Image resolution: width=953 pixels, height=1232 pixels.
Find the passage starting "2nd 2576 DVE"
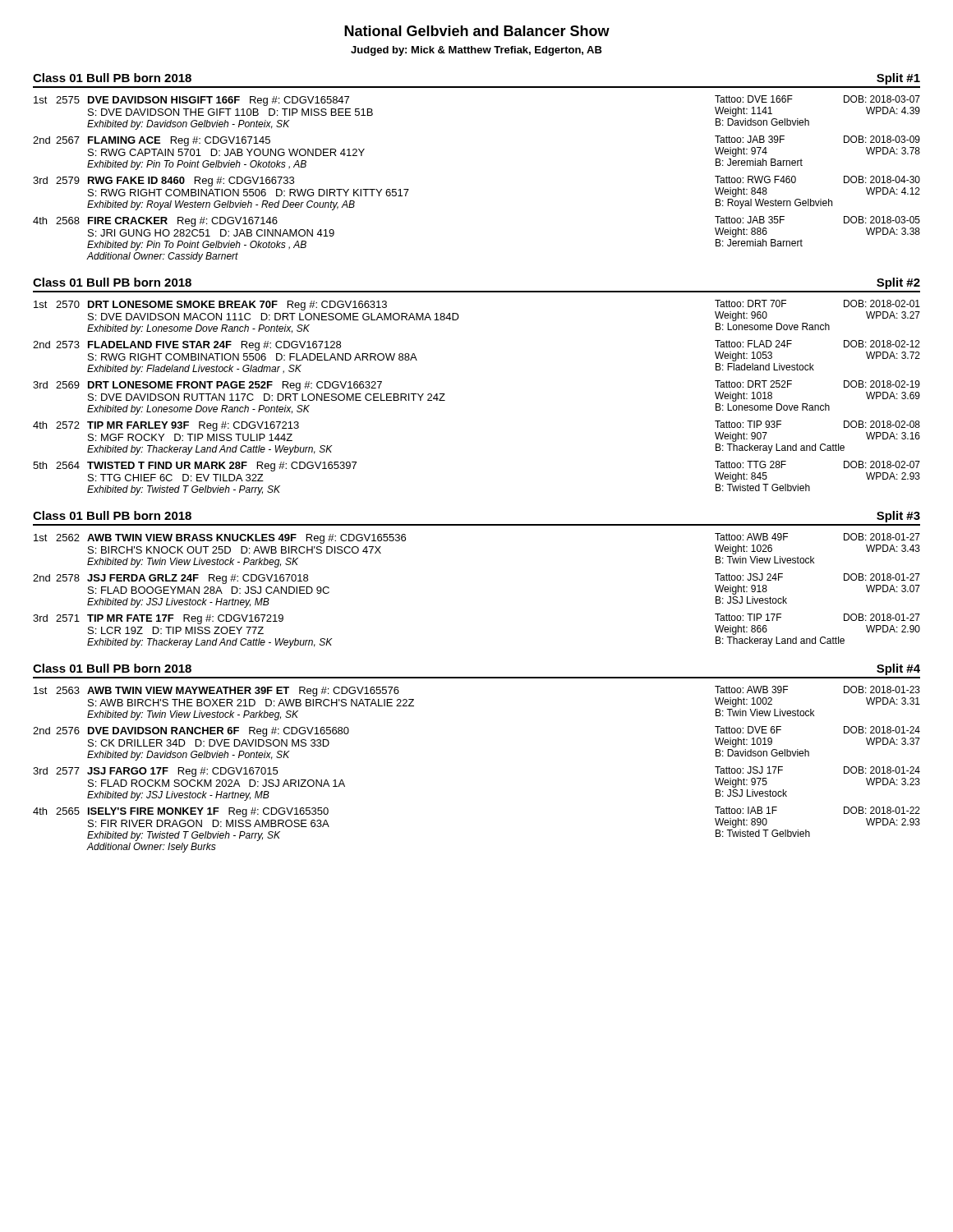(x=213, y=734)
